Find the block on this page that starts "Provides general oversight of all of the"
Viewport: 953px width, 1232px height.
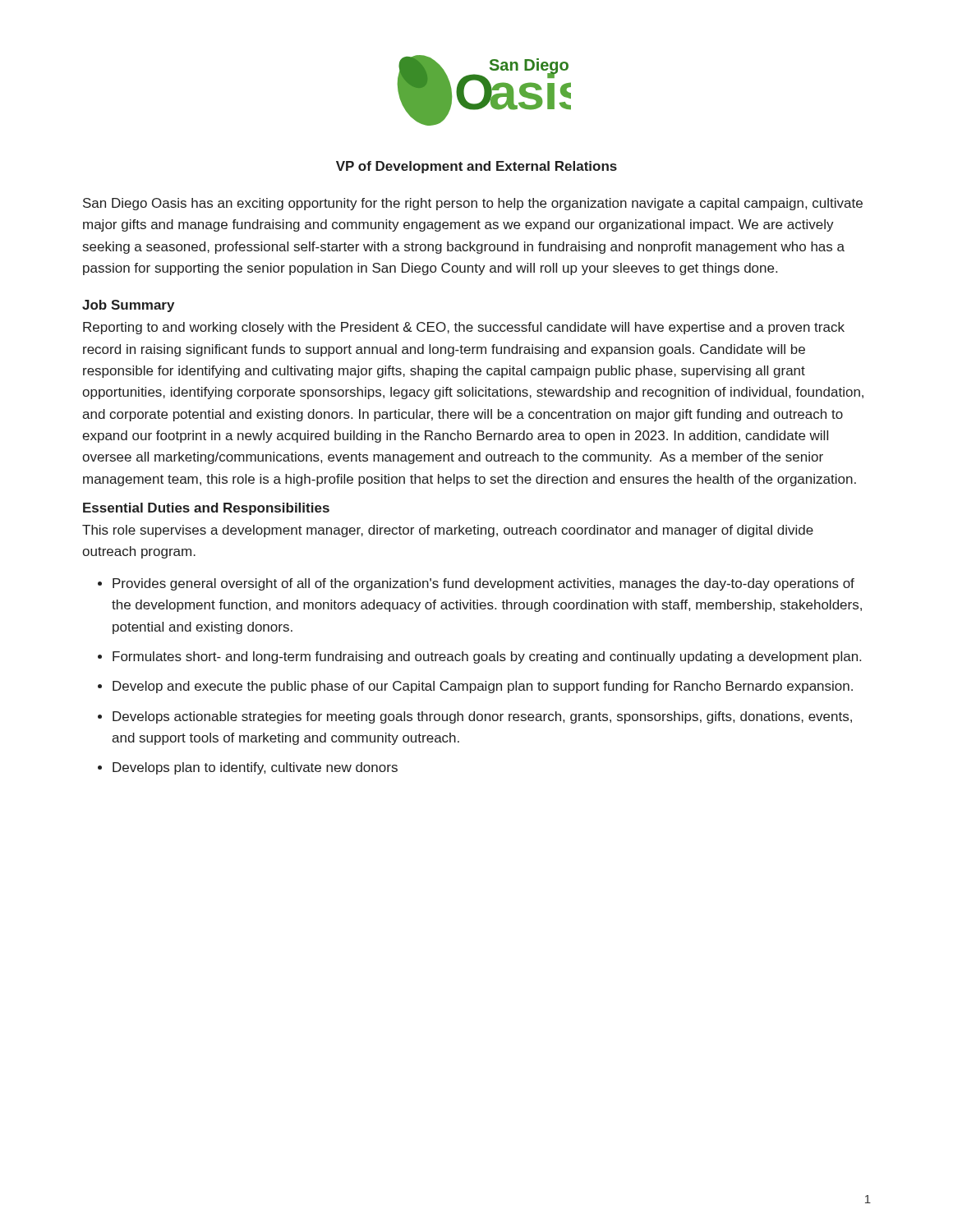(487, 605)
